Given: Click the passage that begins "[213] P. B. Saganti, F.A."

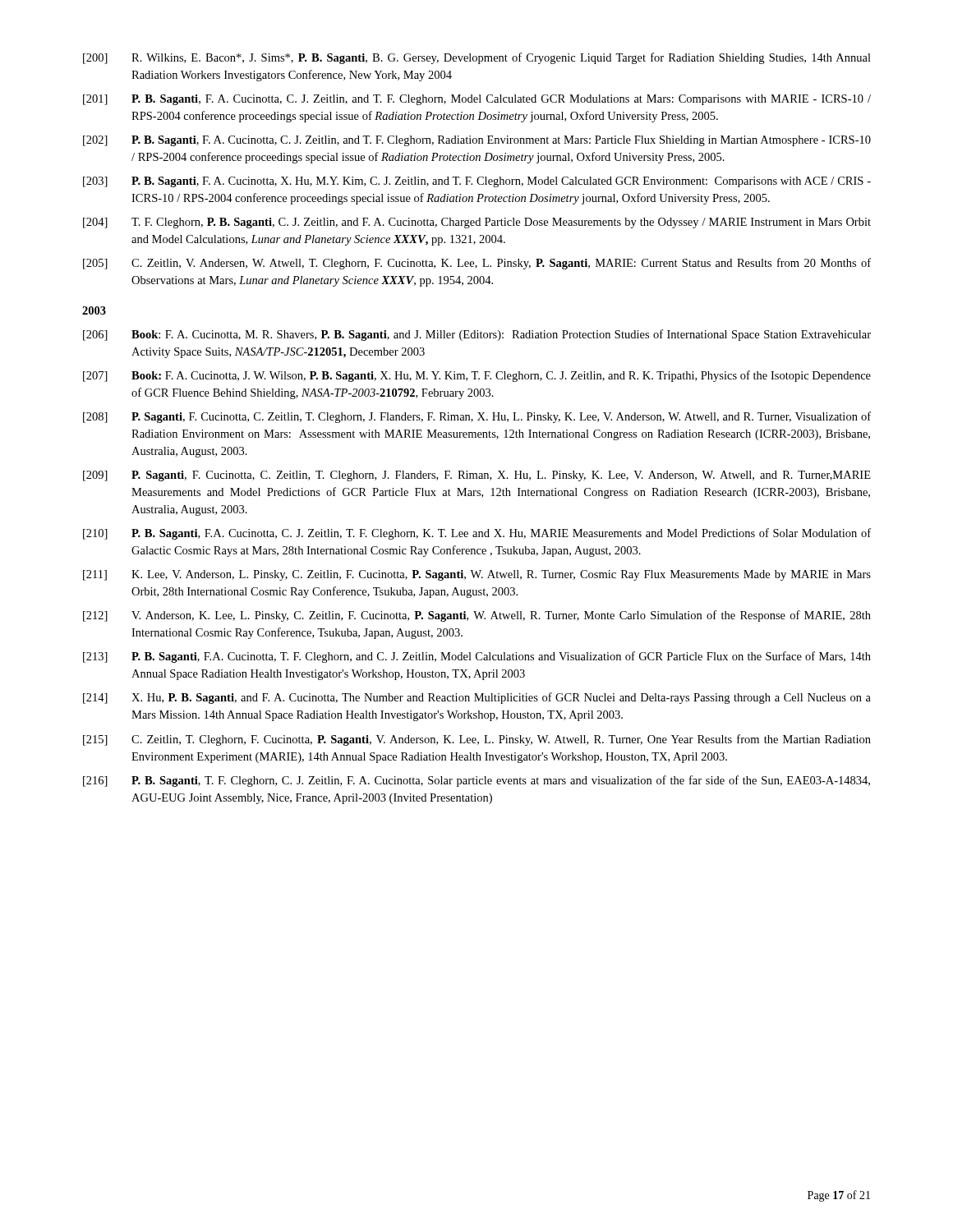Looking at the screenshot, I should (x=476, y=666).
